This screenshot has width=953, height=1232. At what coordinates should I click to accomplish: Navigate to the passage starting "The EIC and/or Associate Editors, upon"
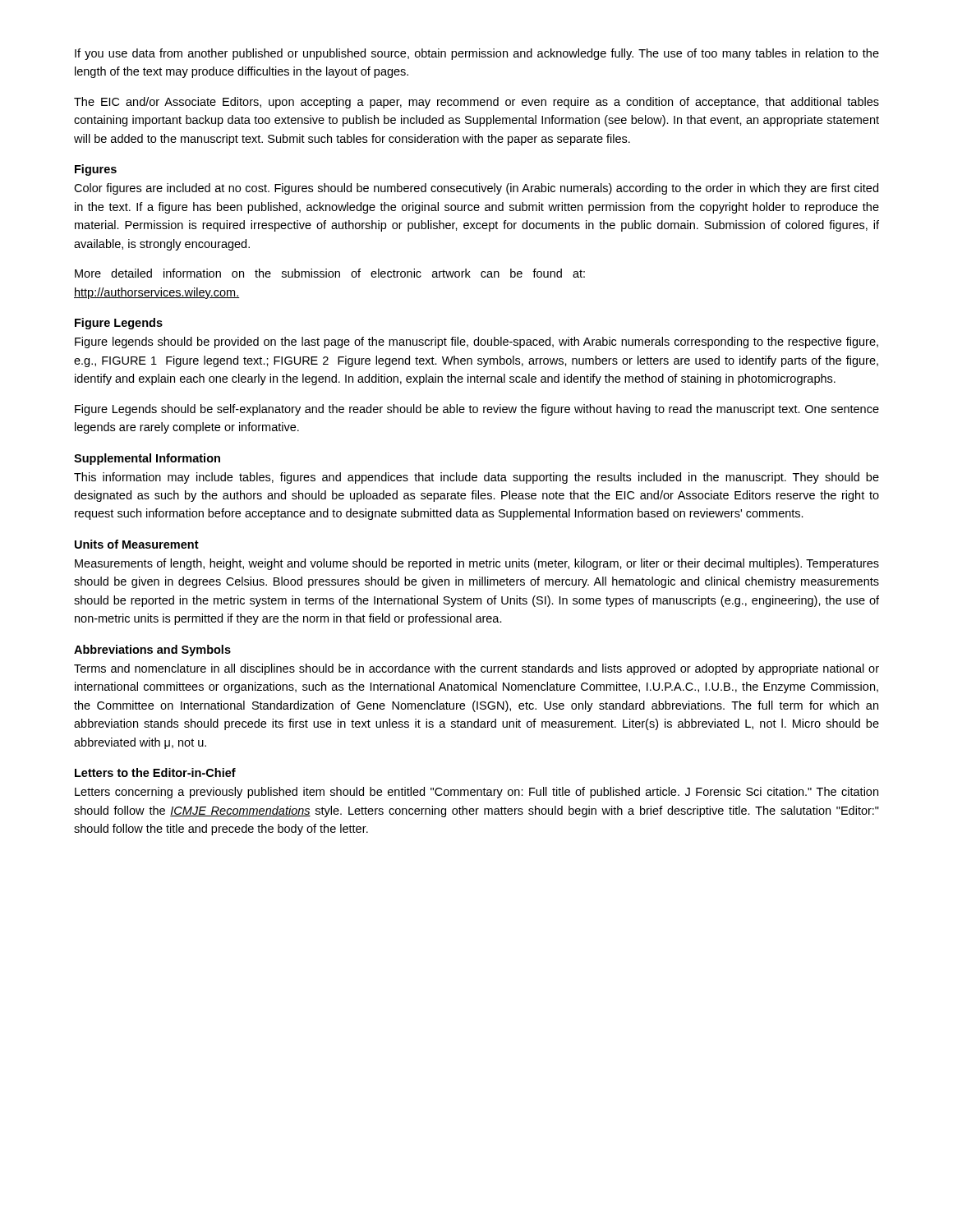click(x=476, y=120)
